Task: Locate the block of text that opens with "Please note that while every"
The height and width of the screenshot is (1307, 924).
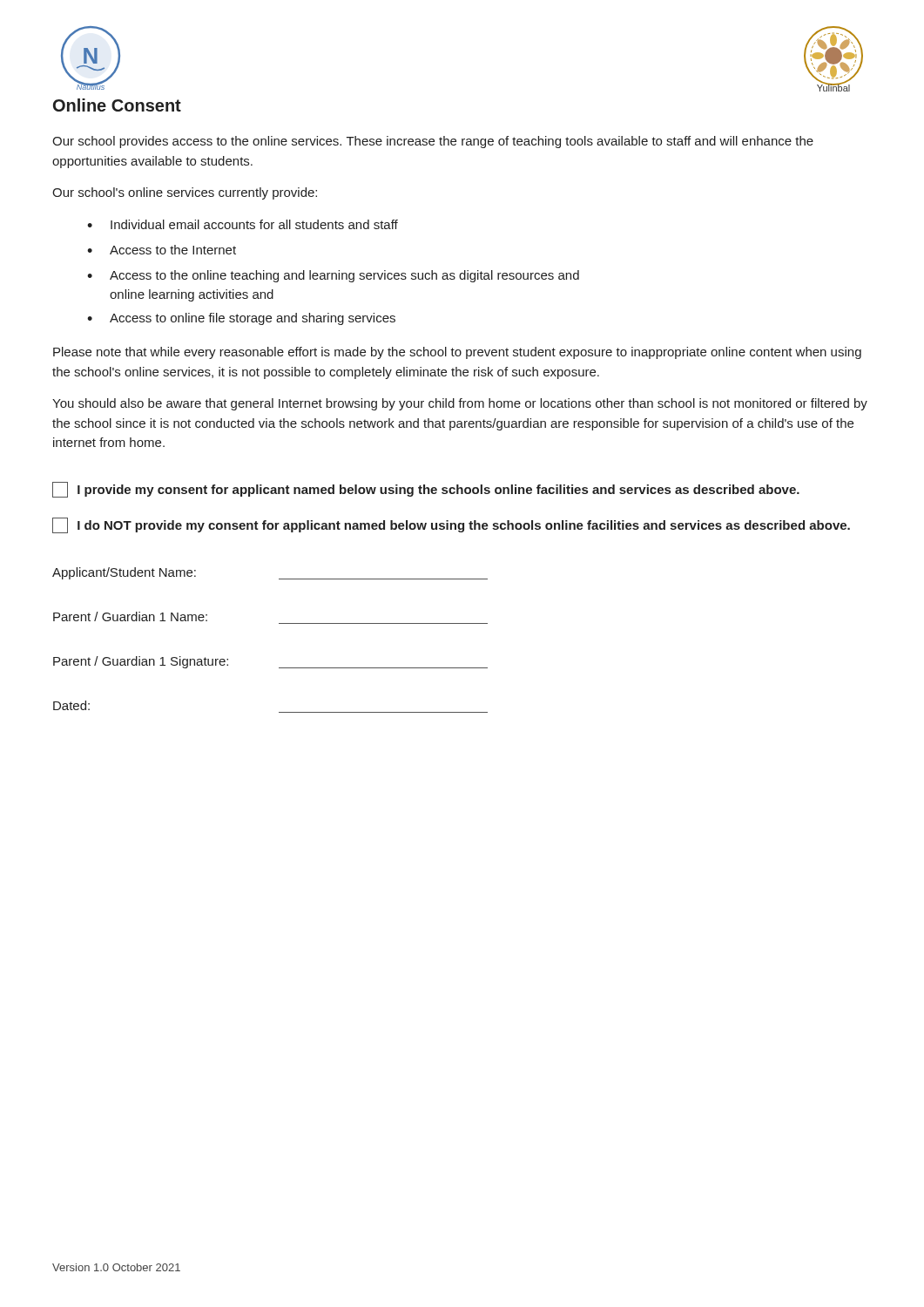Action: pos(457,361)
